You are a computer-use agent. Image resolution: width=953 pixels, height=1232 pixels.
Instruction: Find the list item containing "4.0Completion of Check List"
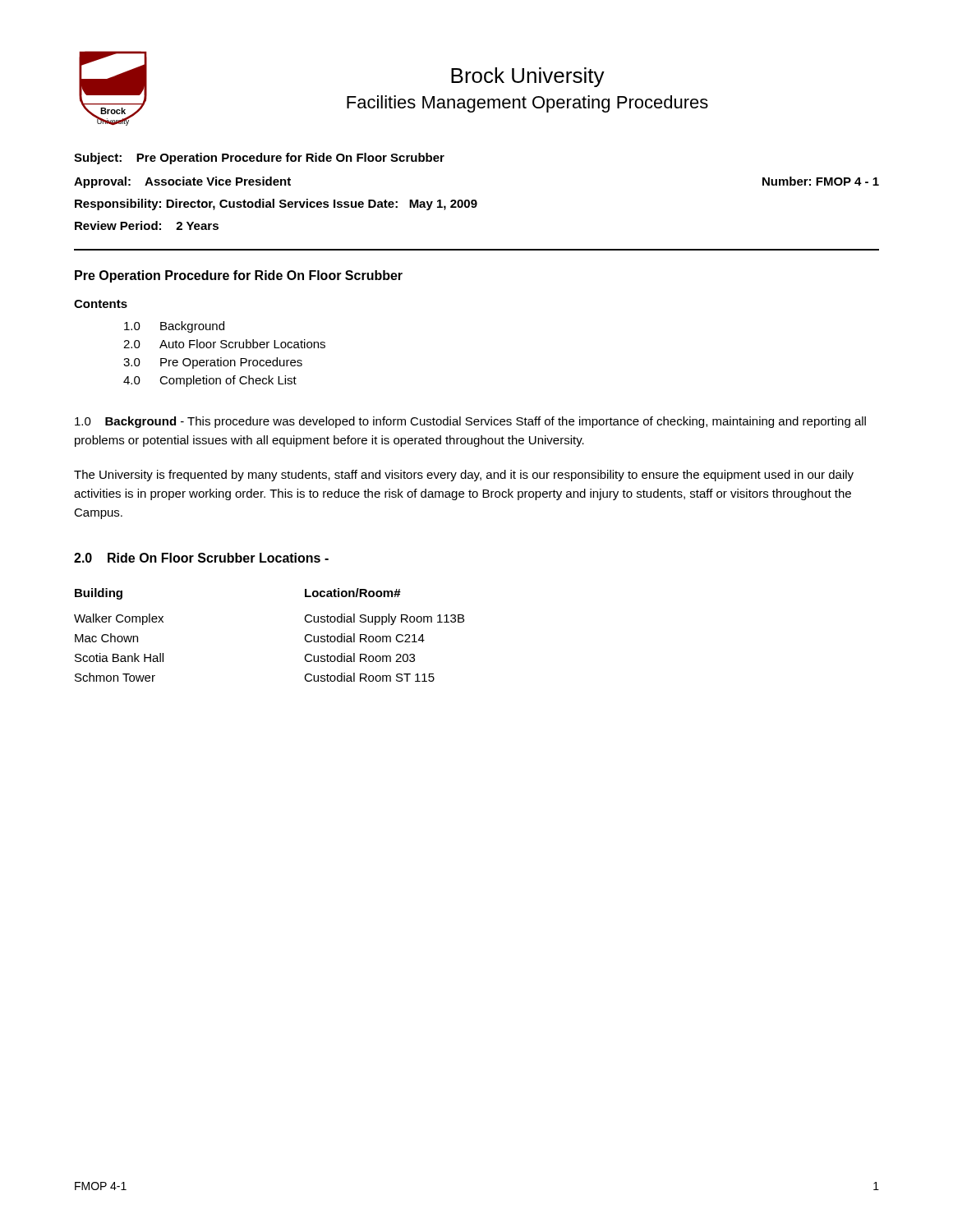(210, 380)
